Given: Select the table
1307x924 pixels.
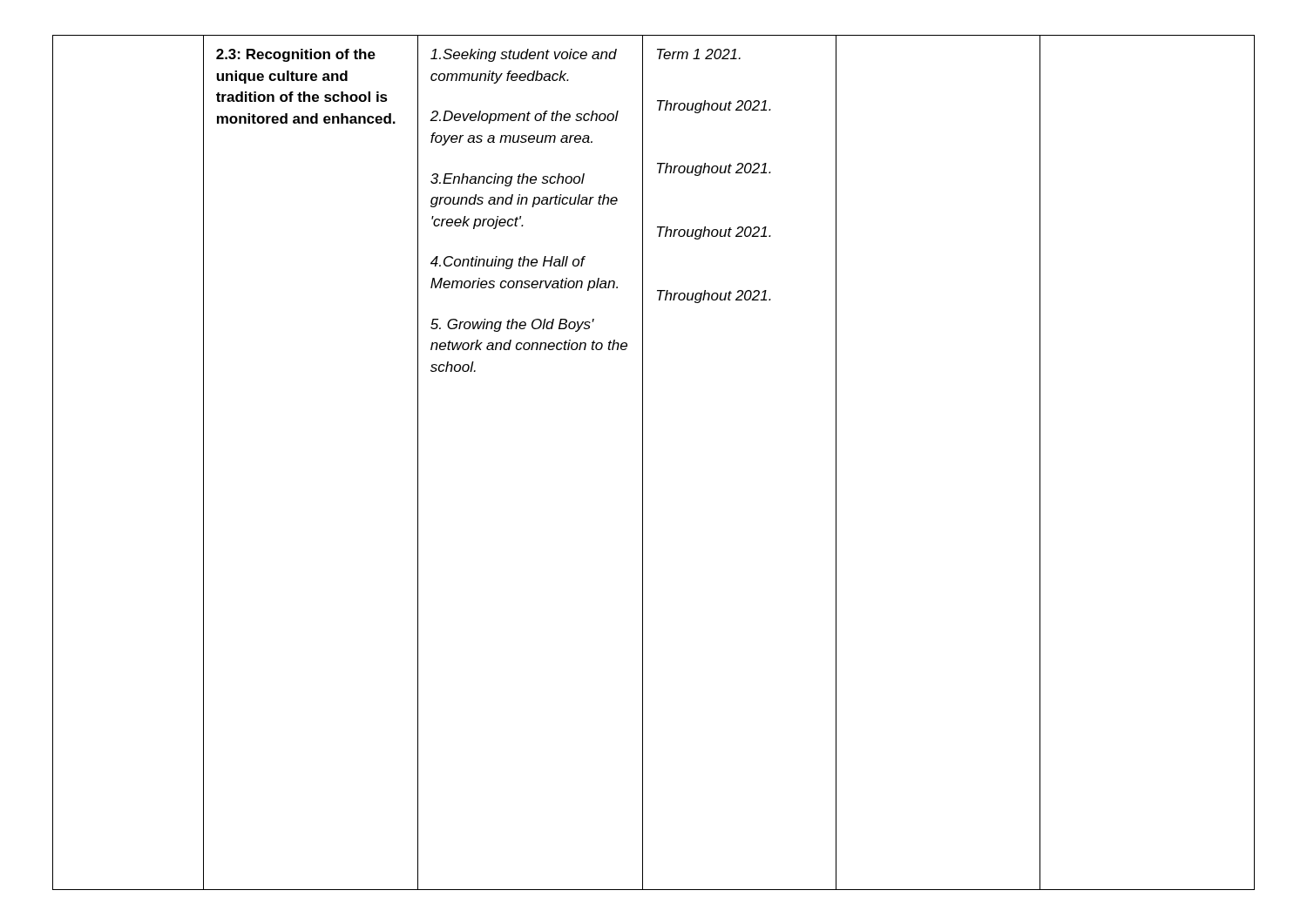Looking at the screenshot, I should [x=654, y=462].
